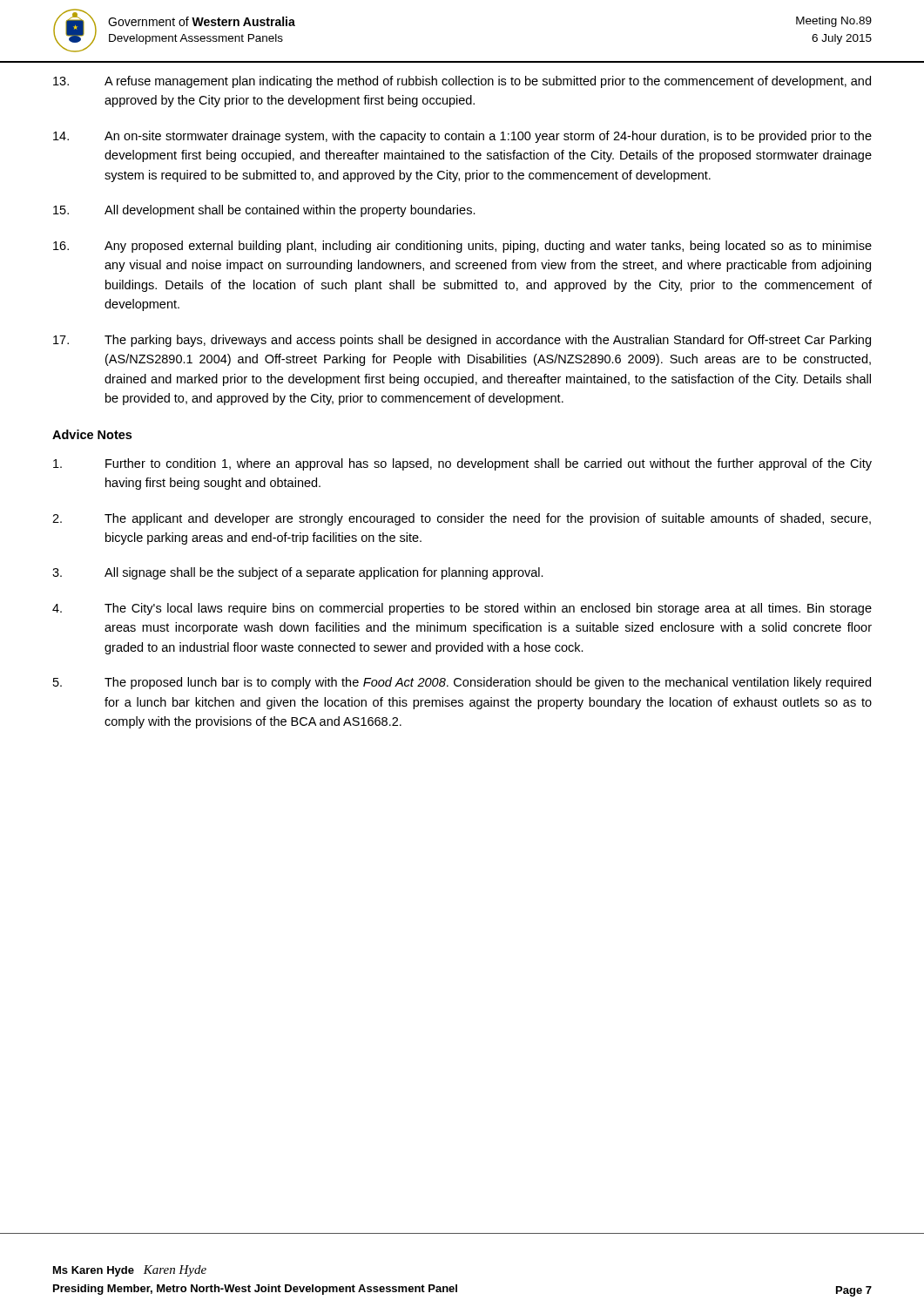Viewport: 924px width, 1307px height.
Task: Navigate to the passage starting "5. The proposed lunch"
Action: [x=462, y=702]
